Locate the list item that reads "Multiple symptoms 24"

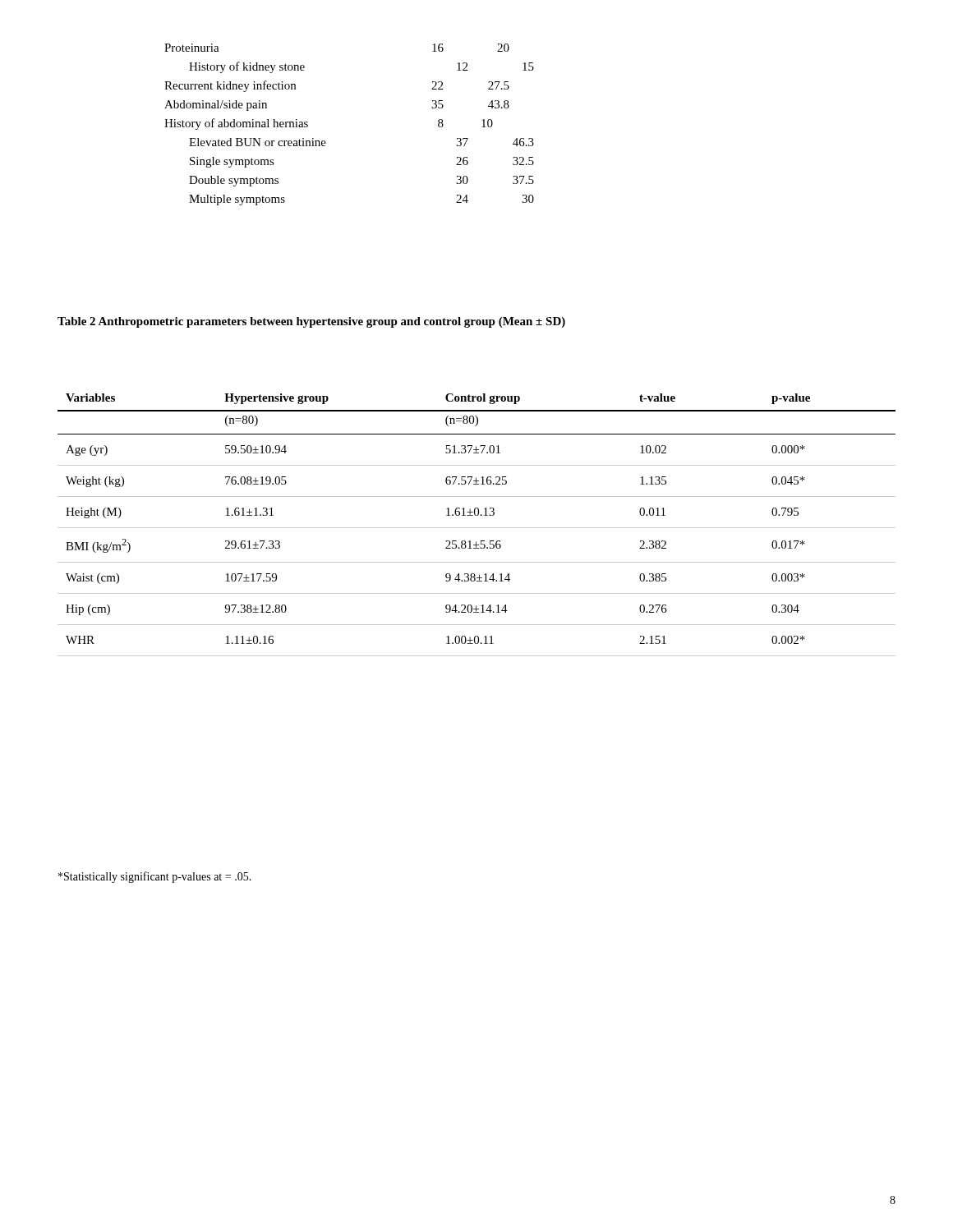coord(244,200)
